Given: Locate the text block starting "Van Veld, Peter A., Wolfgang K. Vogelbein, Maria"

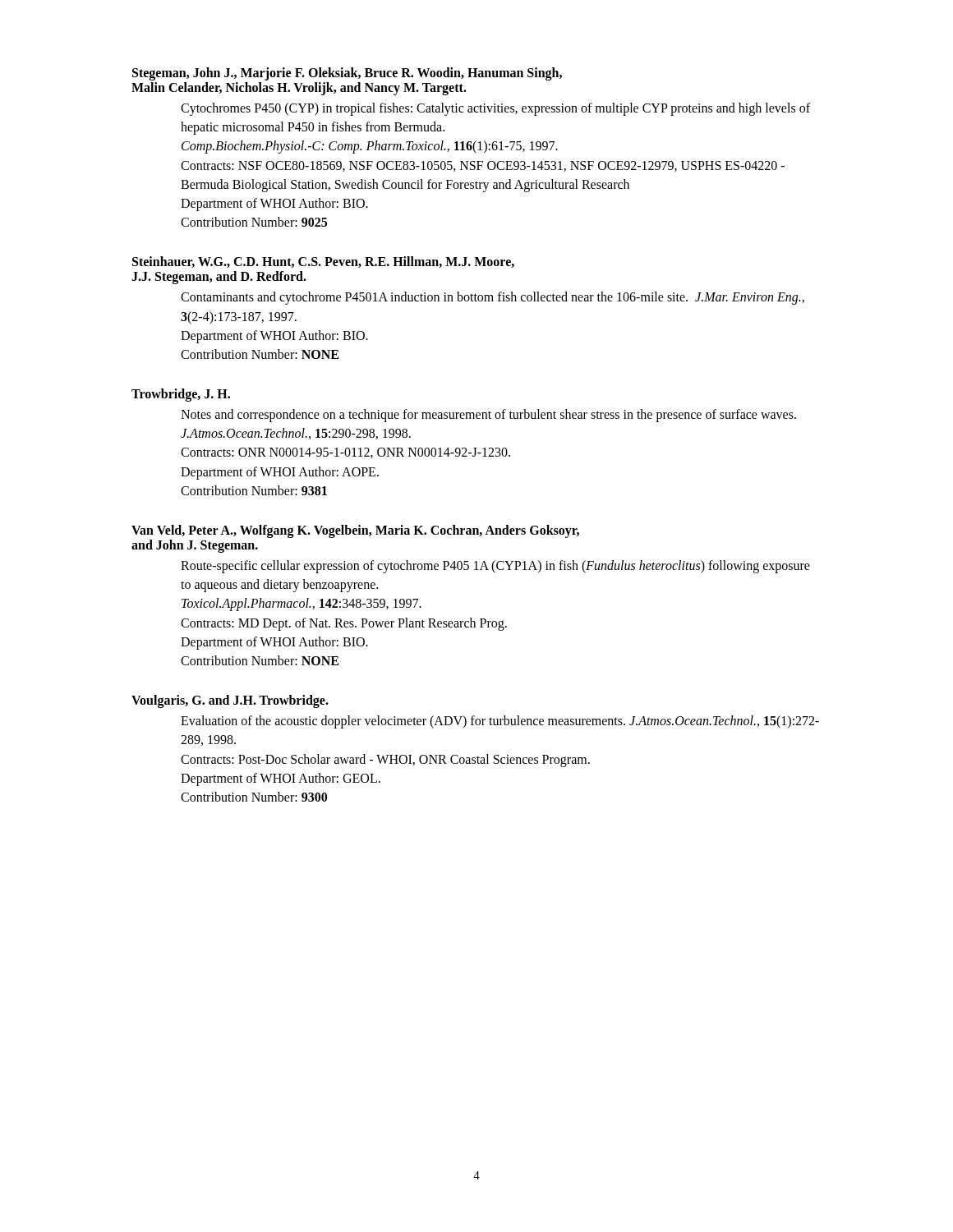Looking at the screenshot, I should [x=355, y=531].
